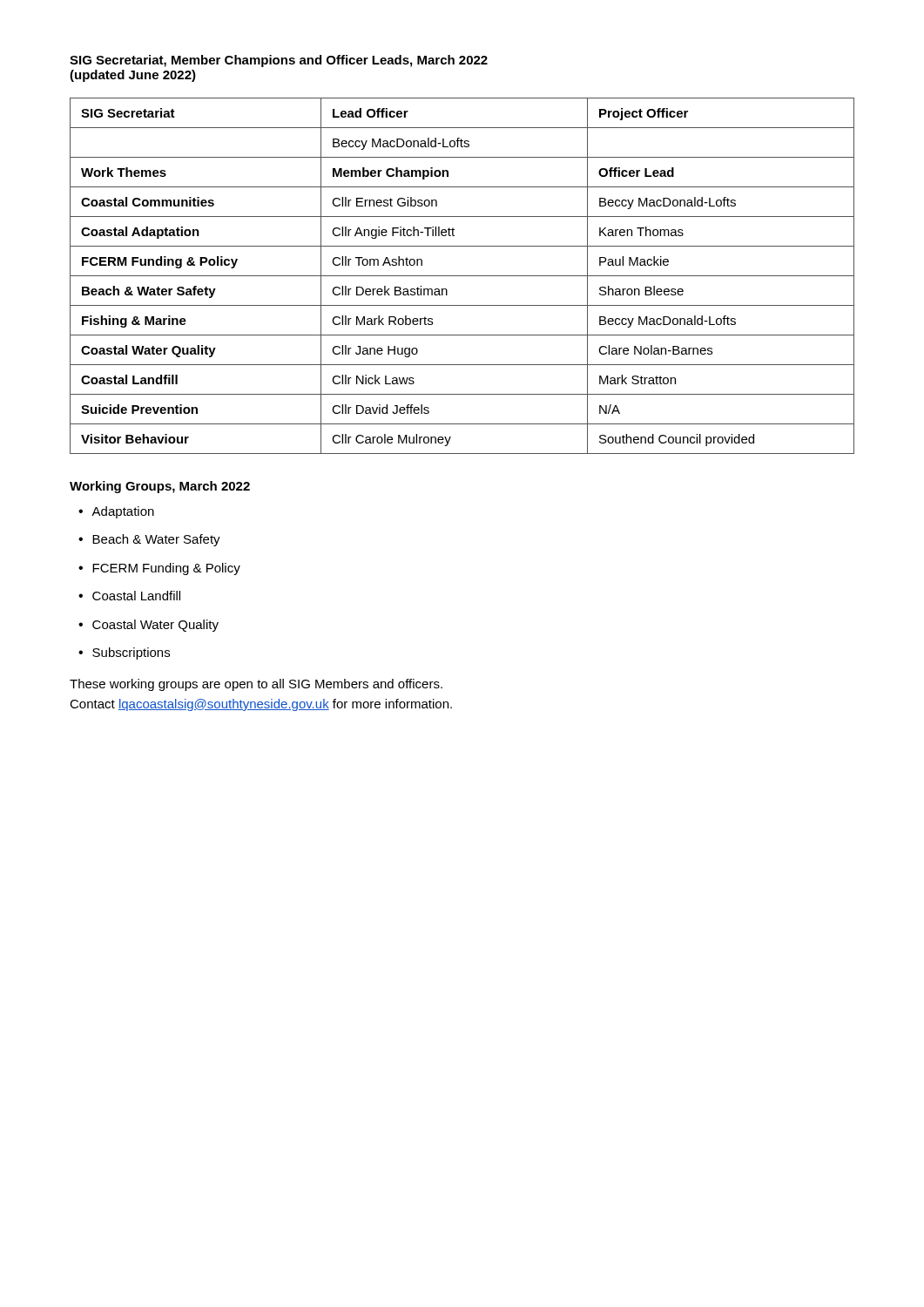Find a table
Screen dimensions: 1307x924
click(462, 276)
